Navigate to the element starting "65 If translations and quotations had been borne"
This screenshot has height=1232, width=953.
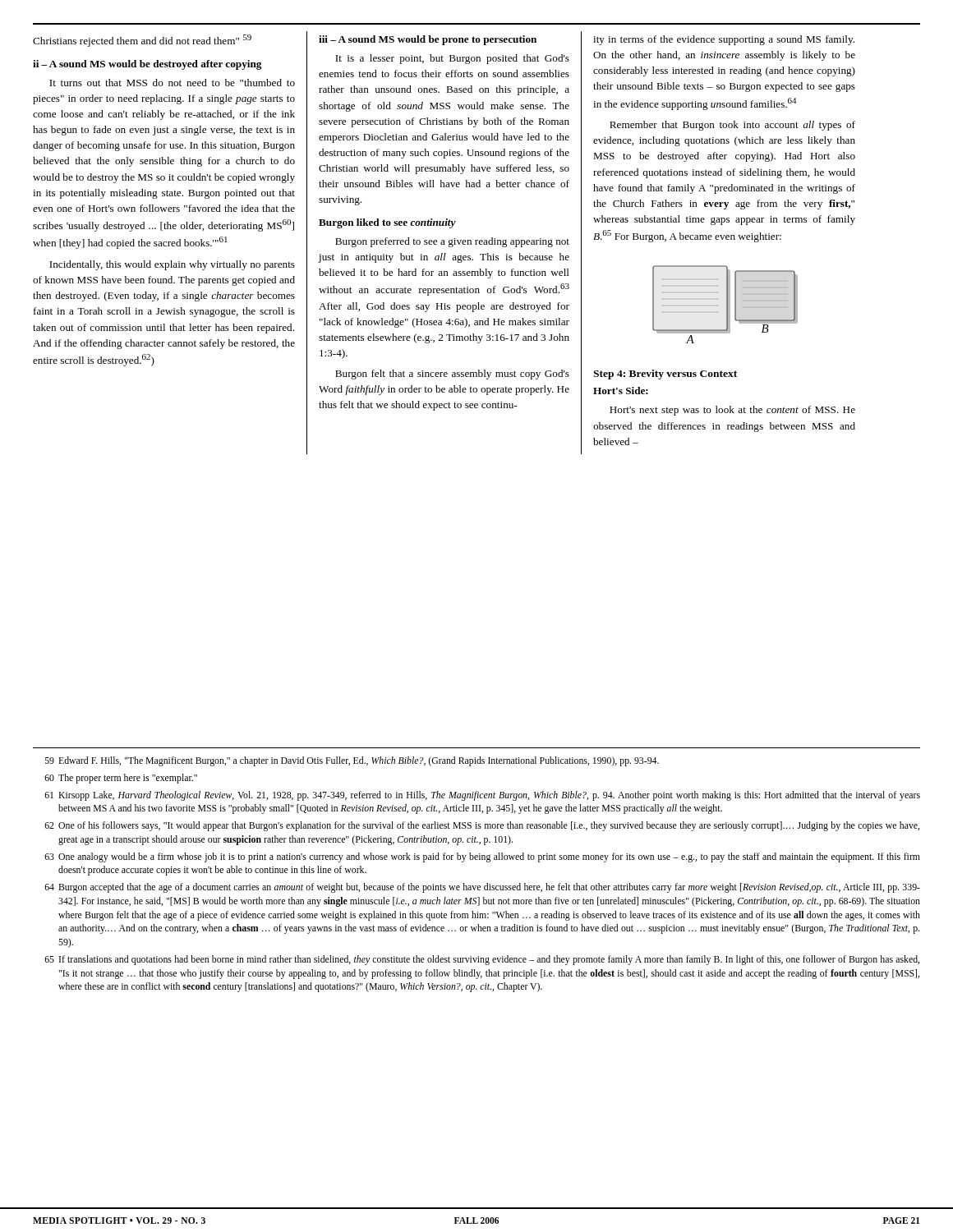pyautogui.click(x=476, y=973)
